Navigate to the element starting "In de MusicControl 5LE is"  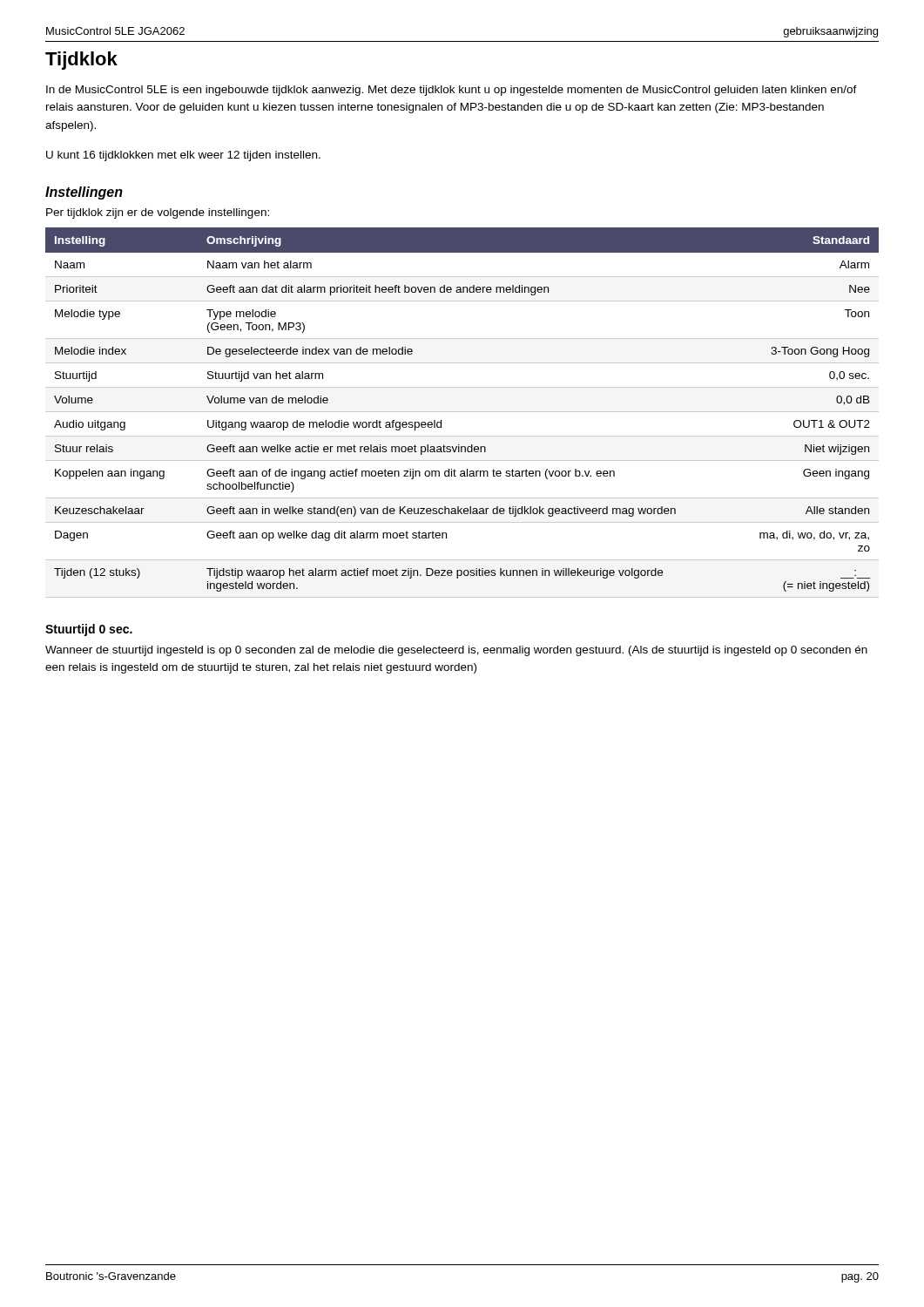[x=451, y=107]
